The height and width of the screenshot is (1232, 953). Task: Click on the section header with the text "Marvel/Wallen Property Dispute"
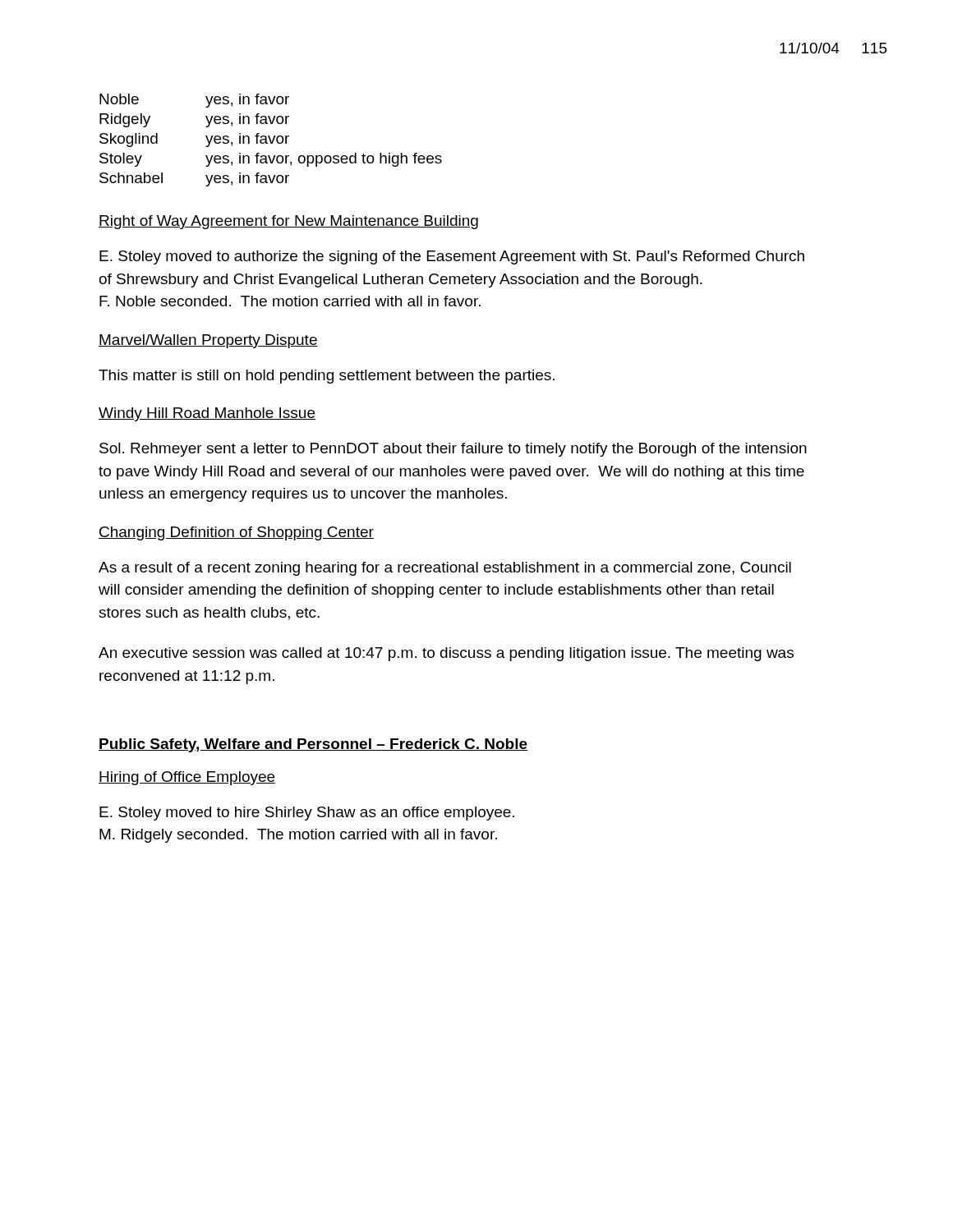coord(208,339)
